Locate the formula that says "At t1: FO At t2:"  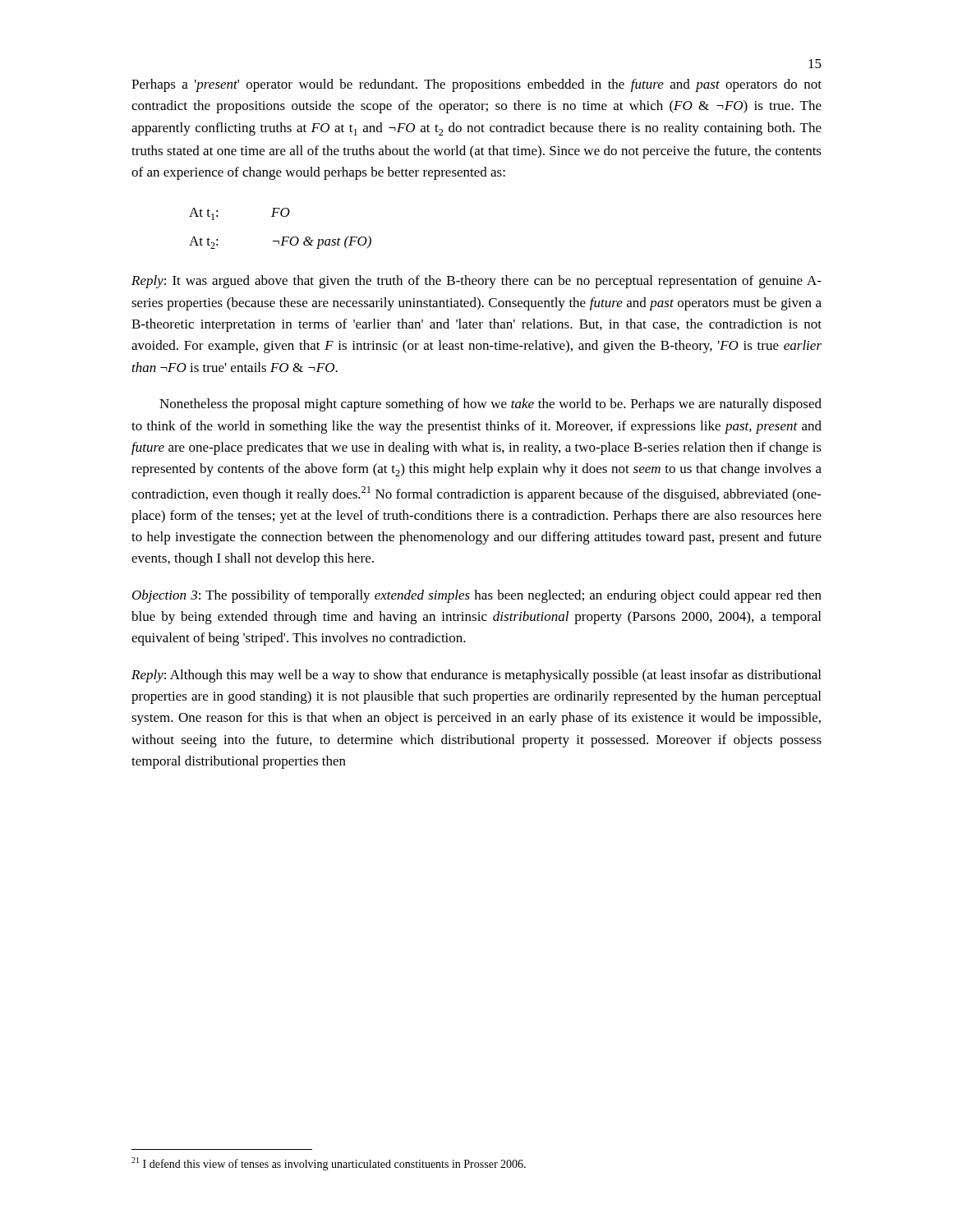208,214
